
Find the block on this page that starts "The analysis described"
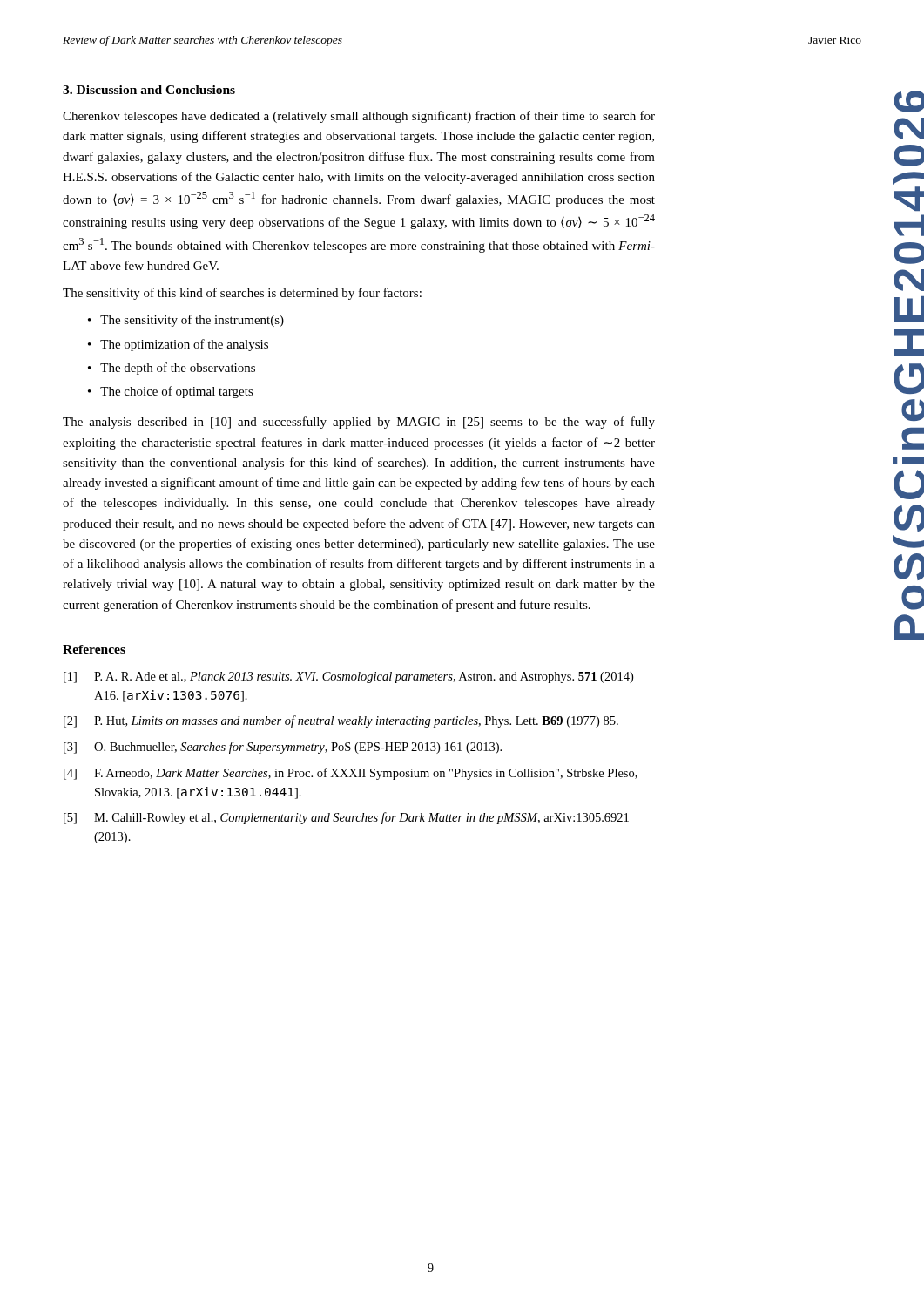point(359,513)
